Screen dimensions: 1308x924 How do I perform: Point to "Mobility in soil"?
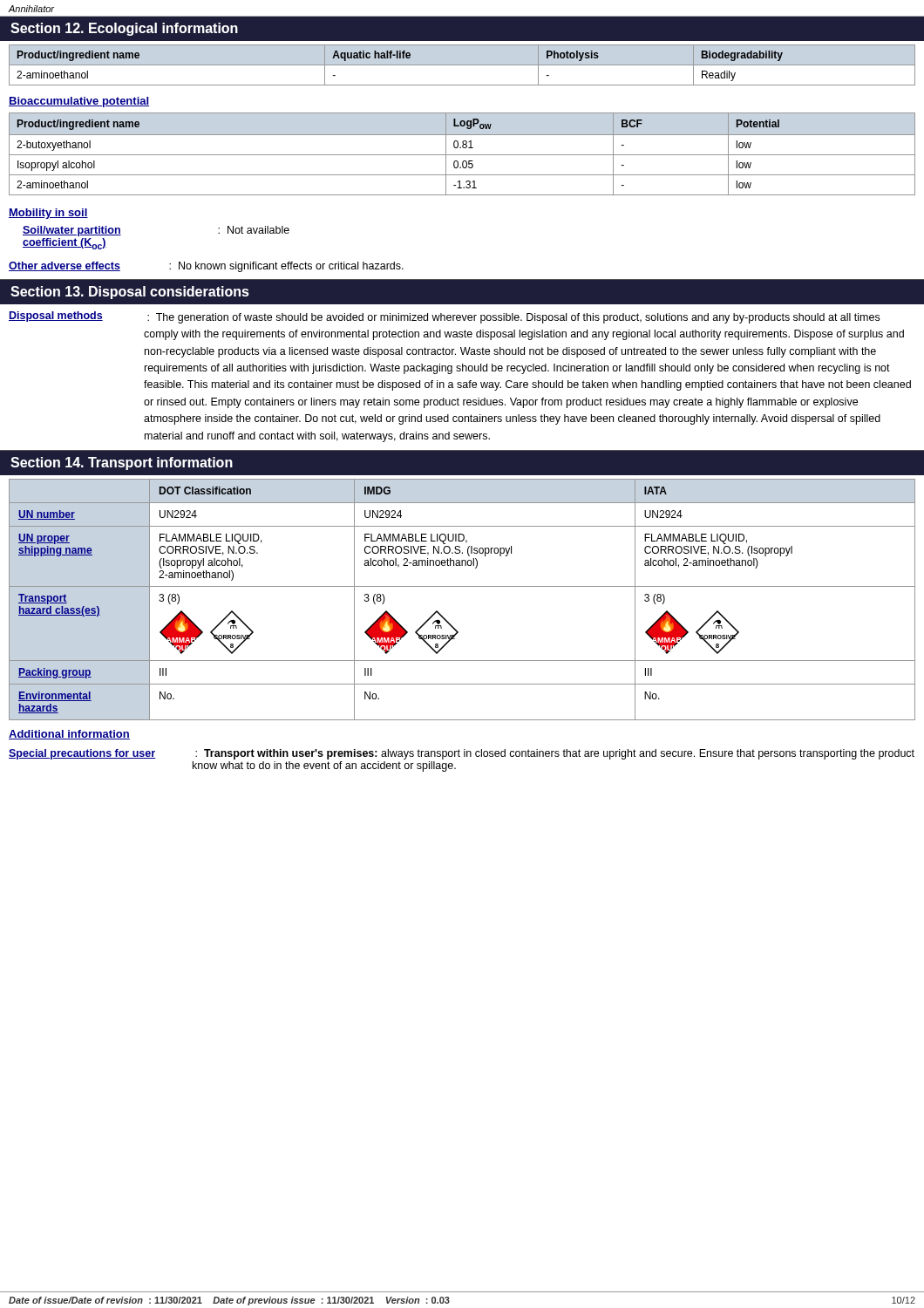(x=48, y=213)
